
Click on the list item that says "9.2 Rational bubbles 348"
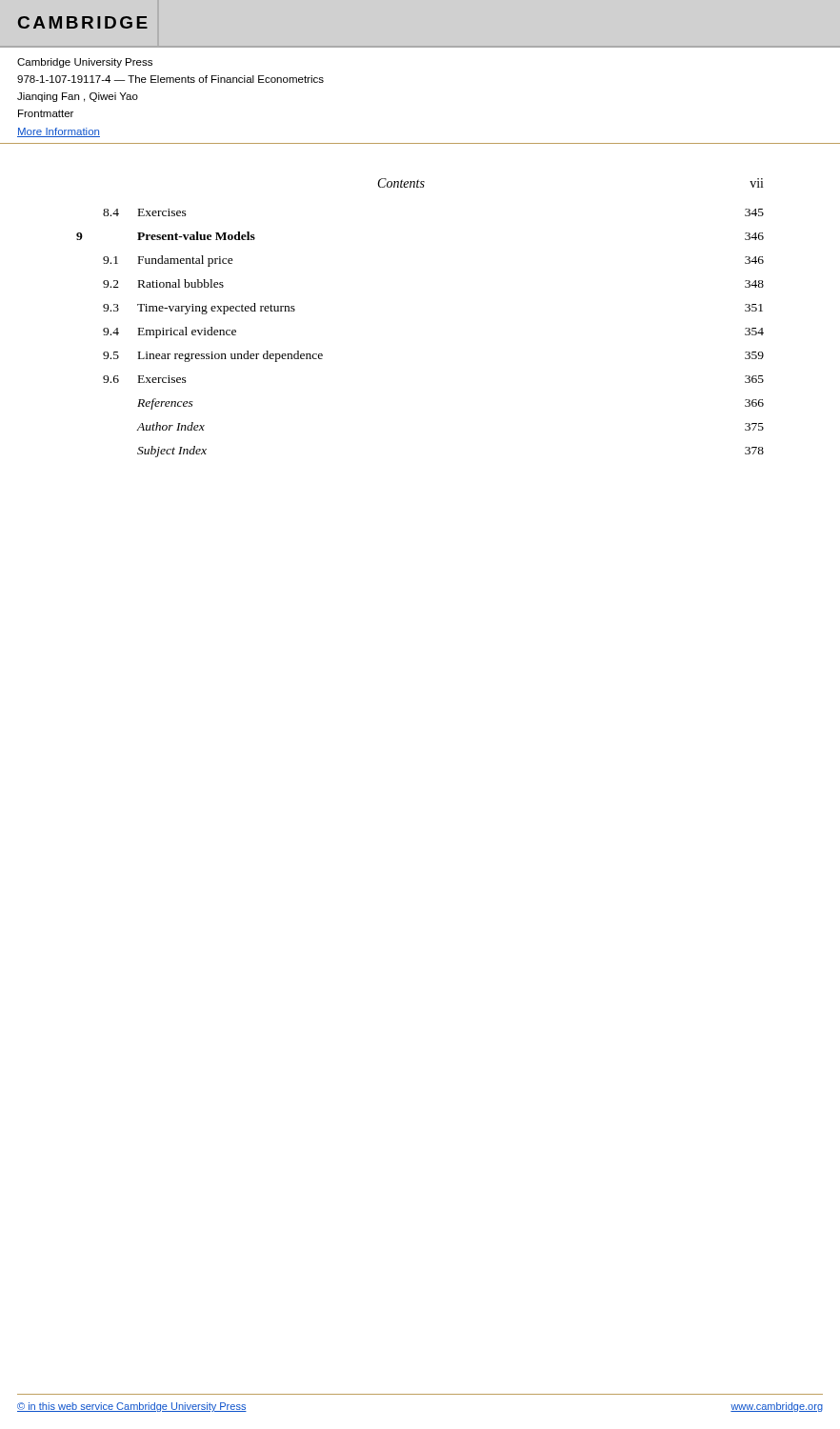pyautogui.click(x=186, y=282)
